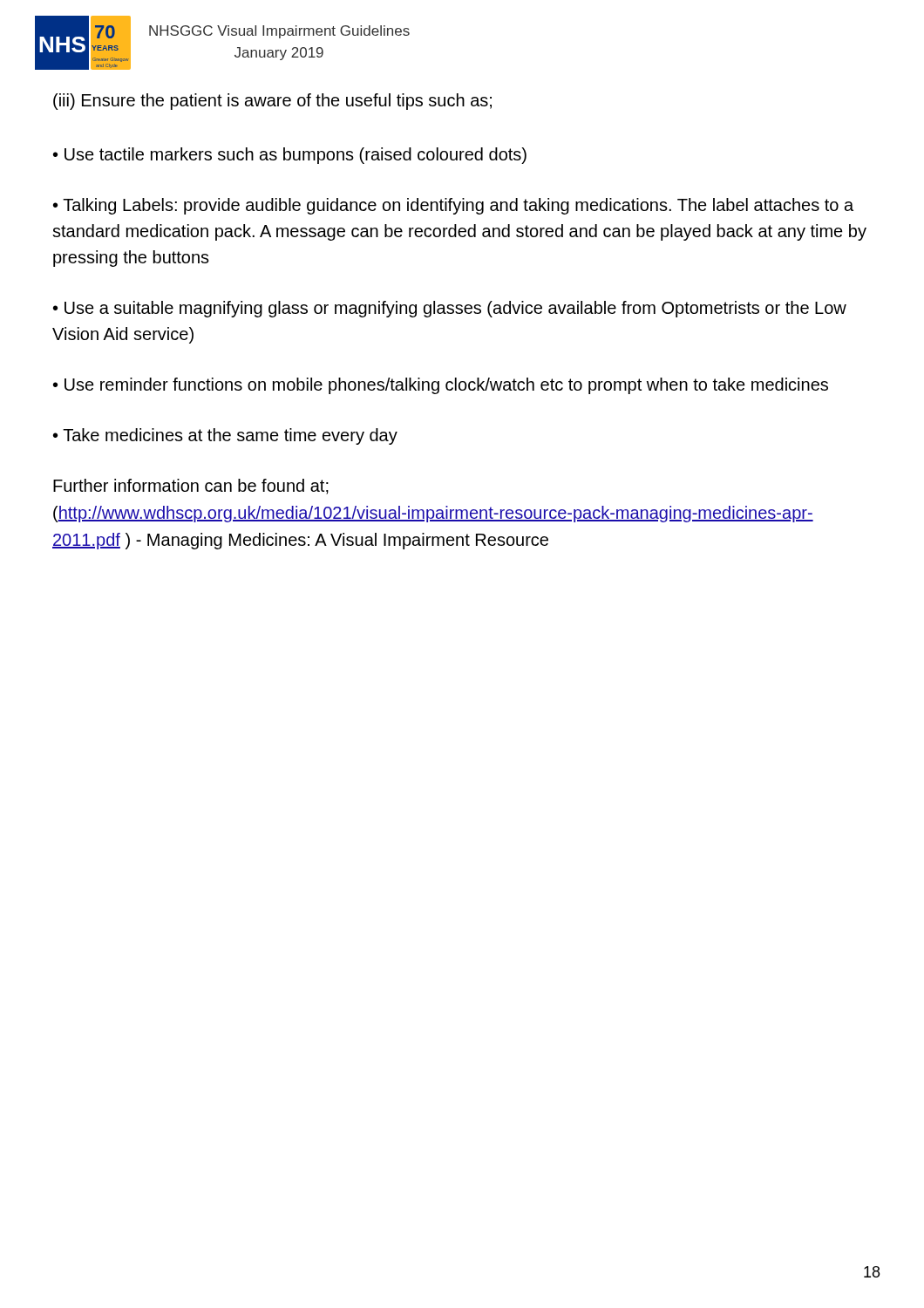Viewport: 924px width, 1308px height.
Task: Point to the element starting "• Use reminder functions on mobile"
Action: coord(441,385)
